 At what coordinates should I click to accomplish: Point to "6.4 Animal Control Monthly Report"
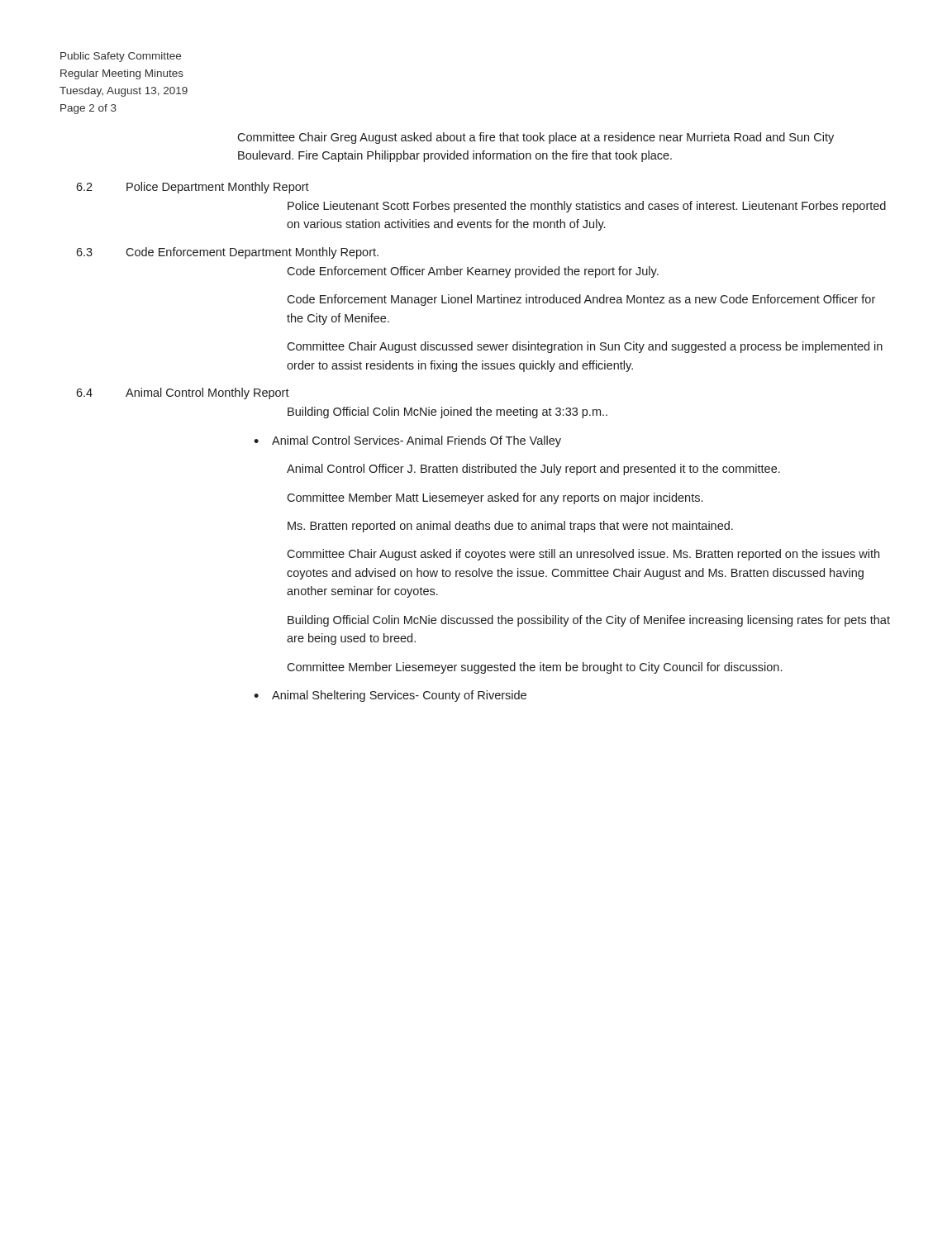(x=178, y=393)
